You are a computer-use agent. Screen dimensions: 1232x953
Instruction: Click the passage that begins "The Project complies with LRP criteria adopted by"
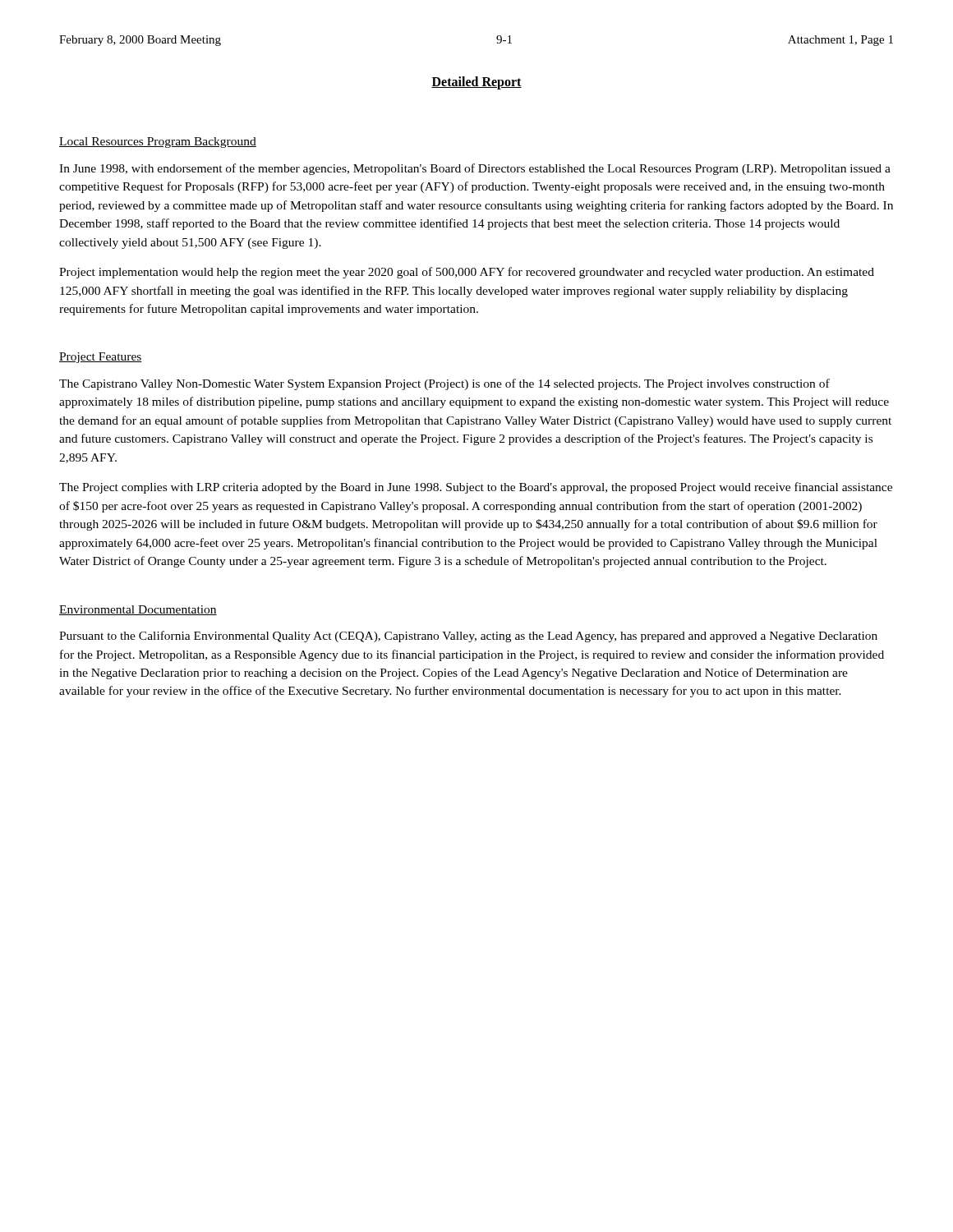tap(476, 524)
